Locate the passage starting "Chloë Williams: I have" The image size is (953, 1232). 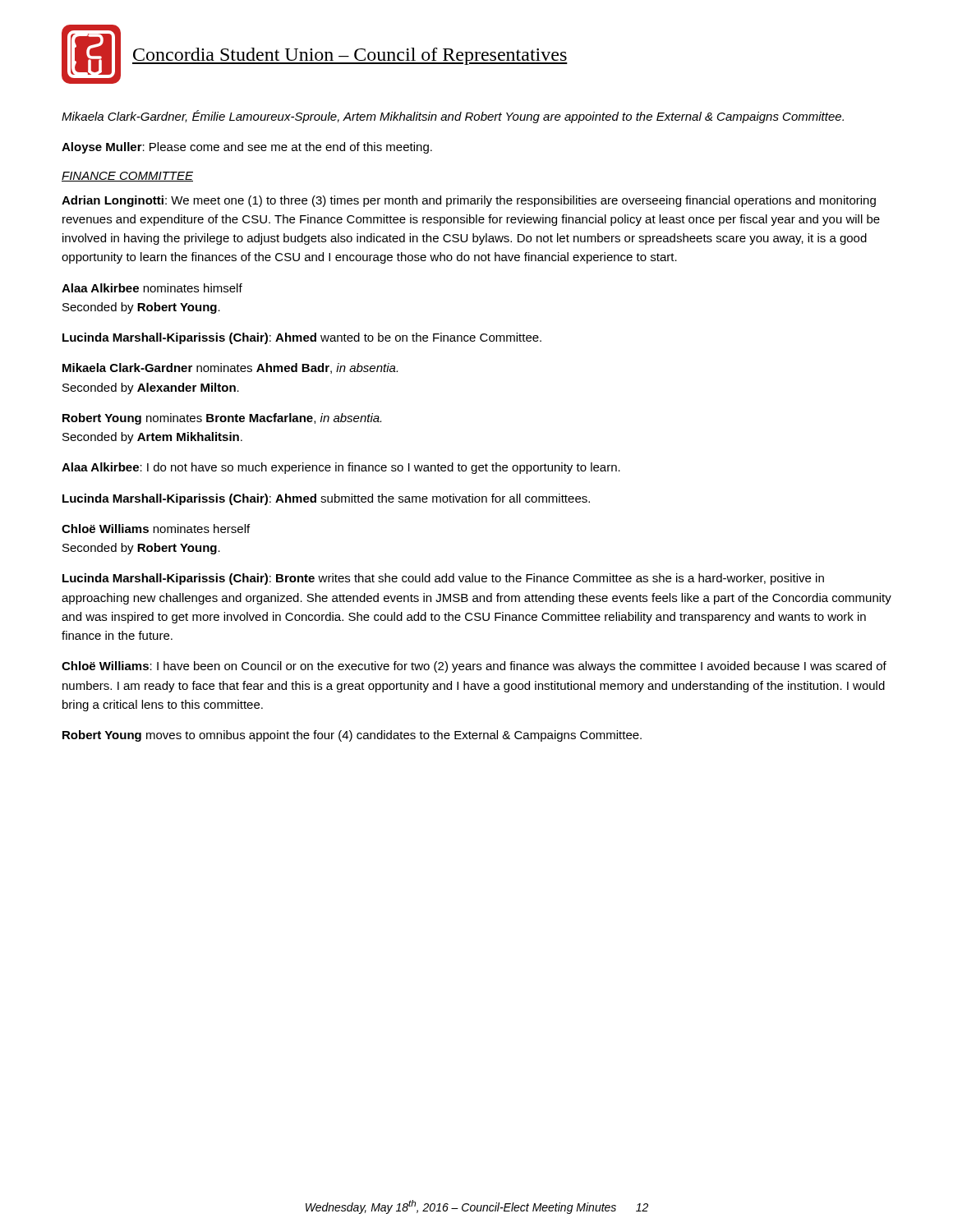pyautogui.click(x=474, y=685)
